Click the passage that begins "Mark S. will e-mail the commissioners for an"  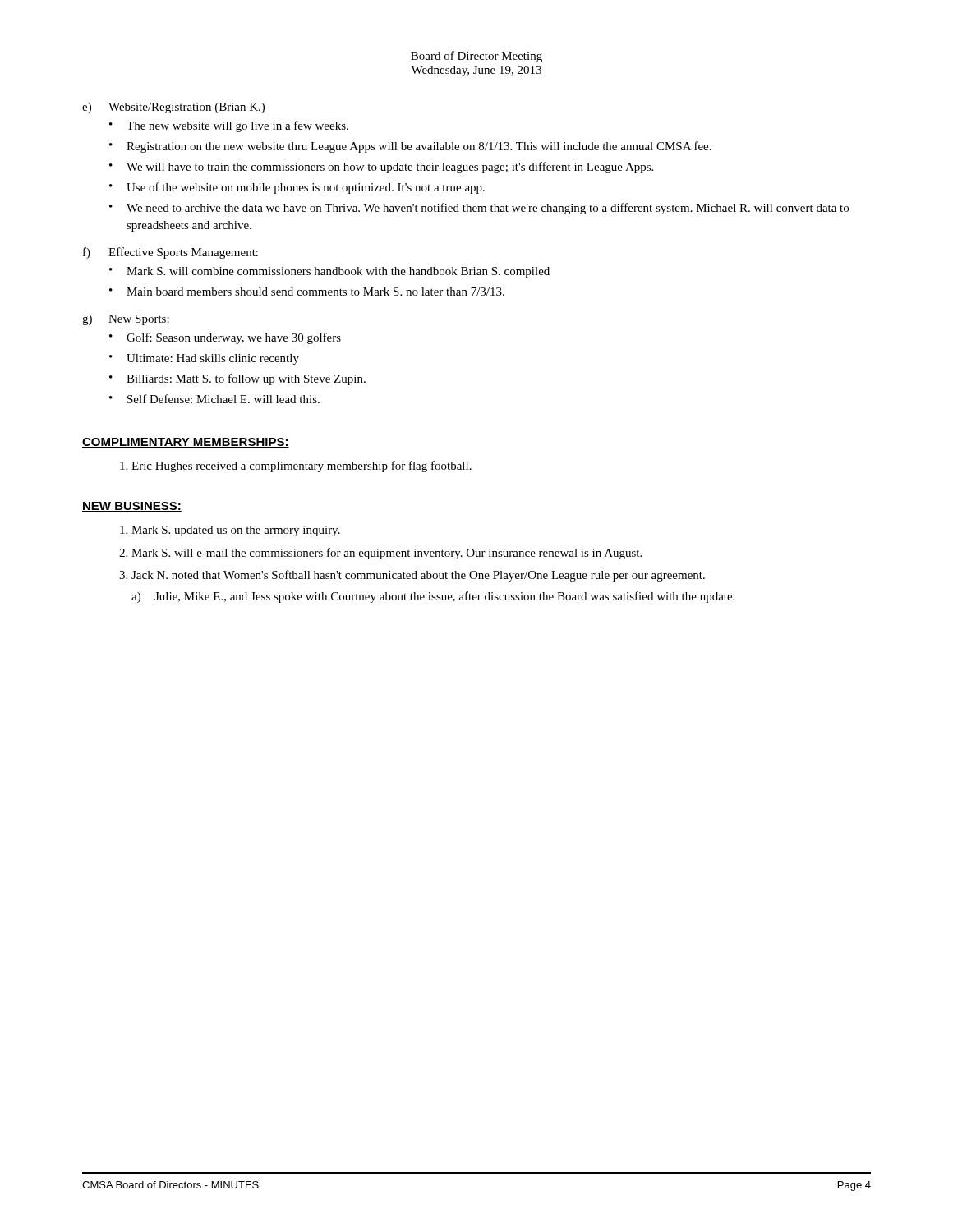tap(387, 552)
